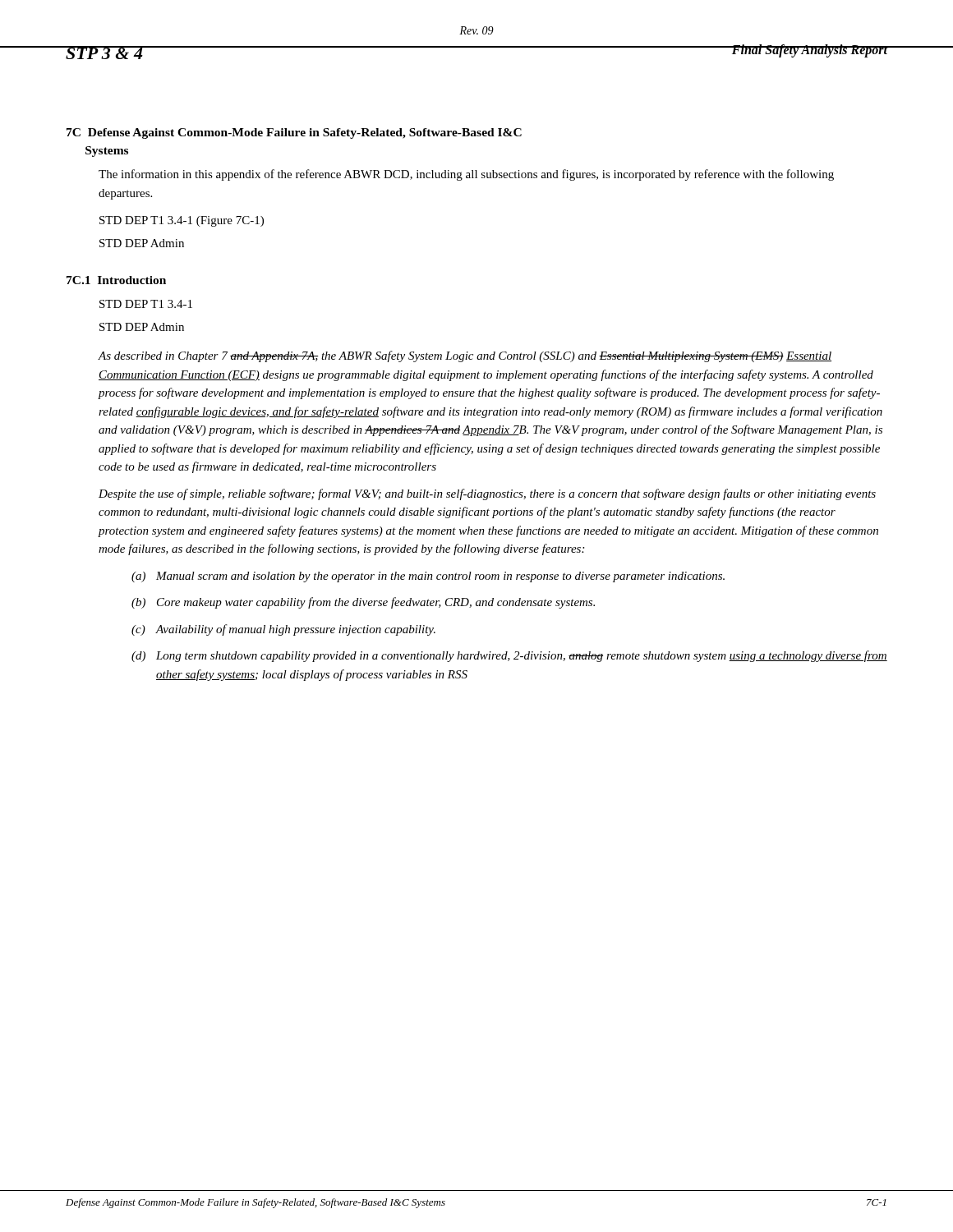The height and width of the screenshot is (1232, 953).
Task: Locate the section header with the text "7C Defense Against Common-Mode Failure in Safety-Related, Software-Based"
Action: (294, 141)
